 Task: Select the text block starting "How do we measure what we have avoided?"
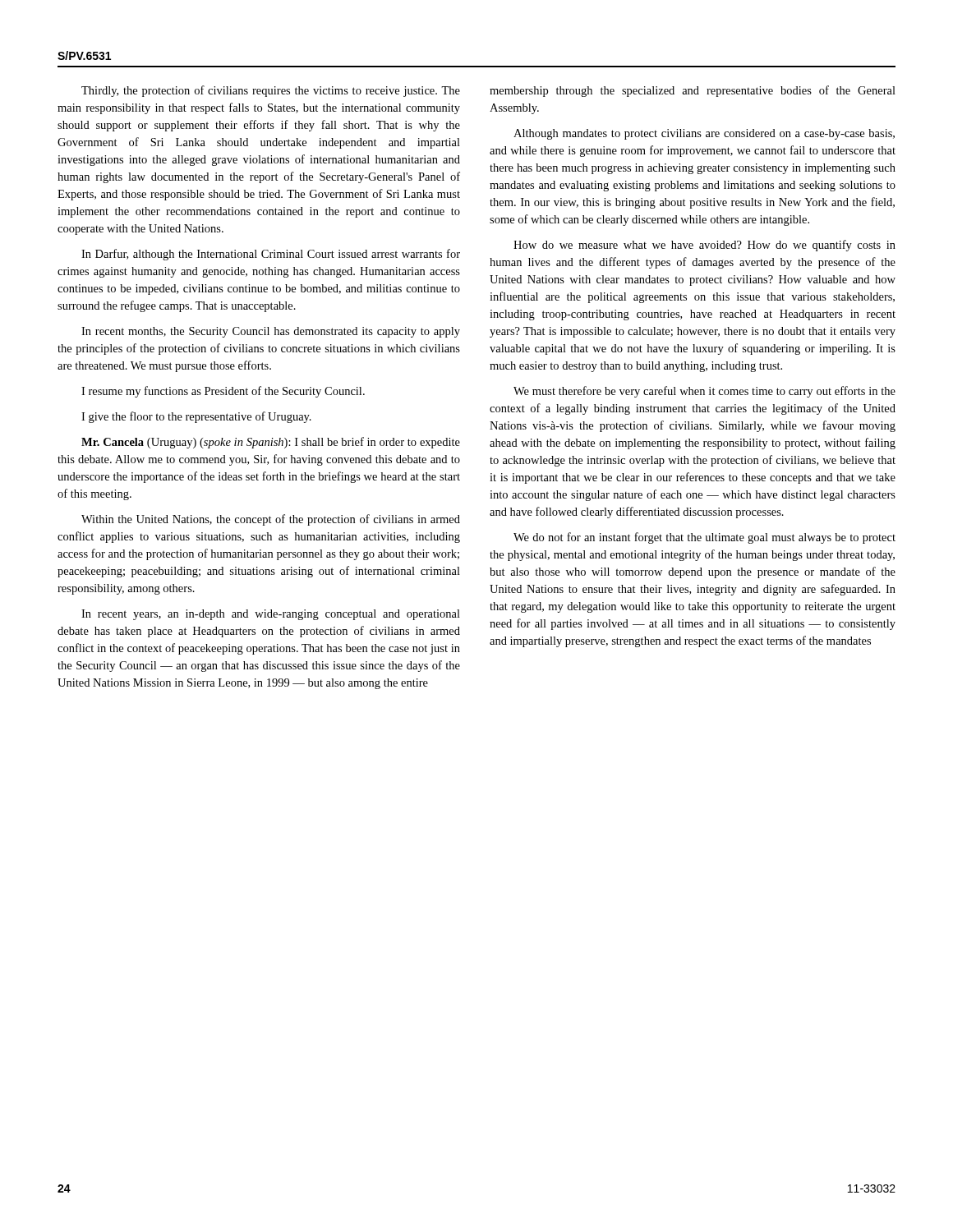coord(693,306)
